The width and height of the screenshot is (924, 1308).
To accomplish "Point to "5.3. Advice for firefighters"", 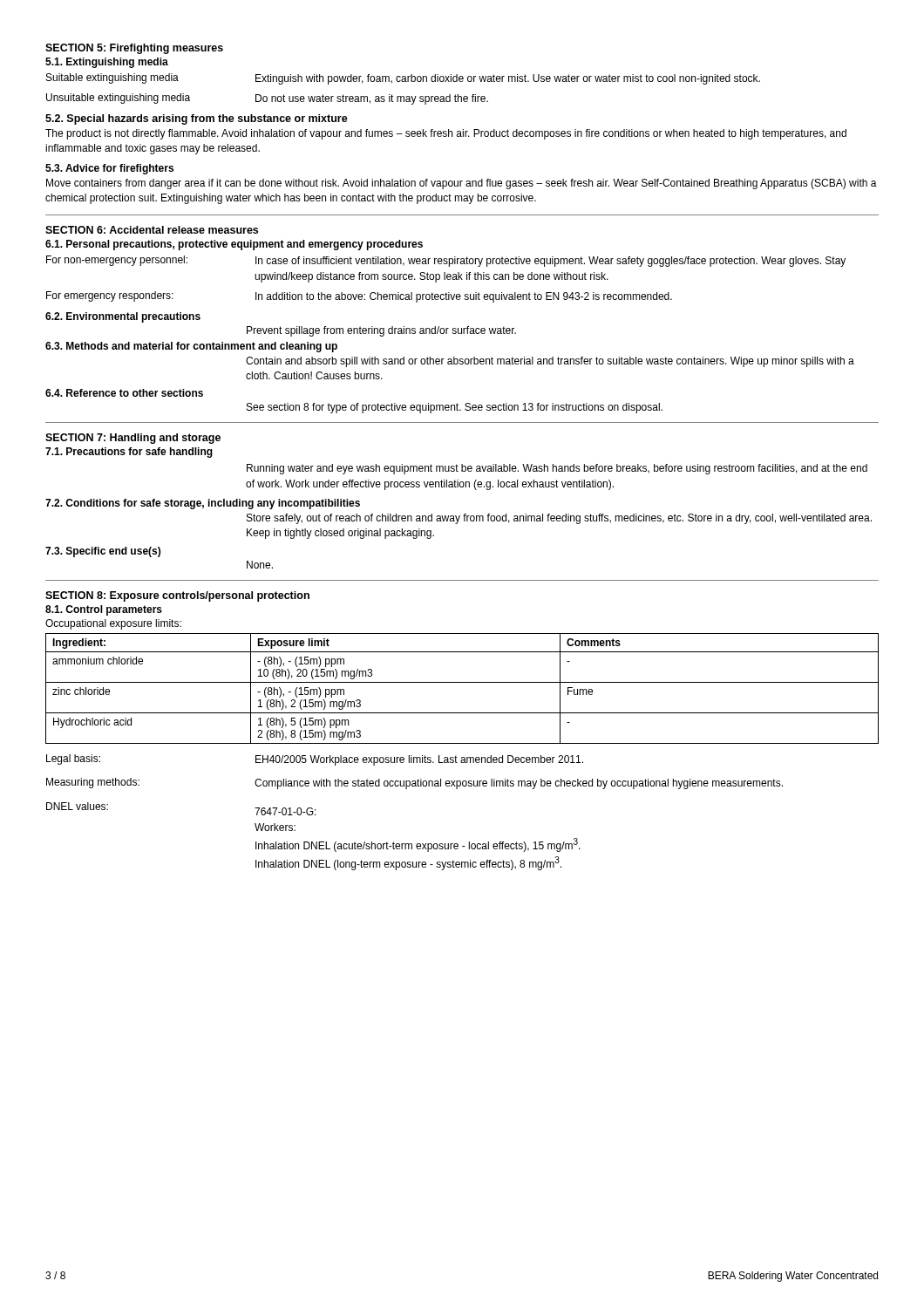I will coord(110,168).
